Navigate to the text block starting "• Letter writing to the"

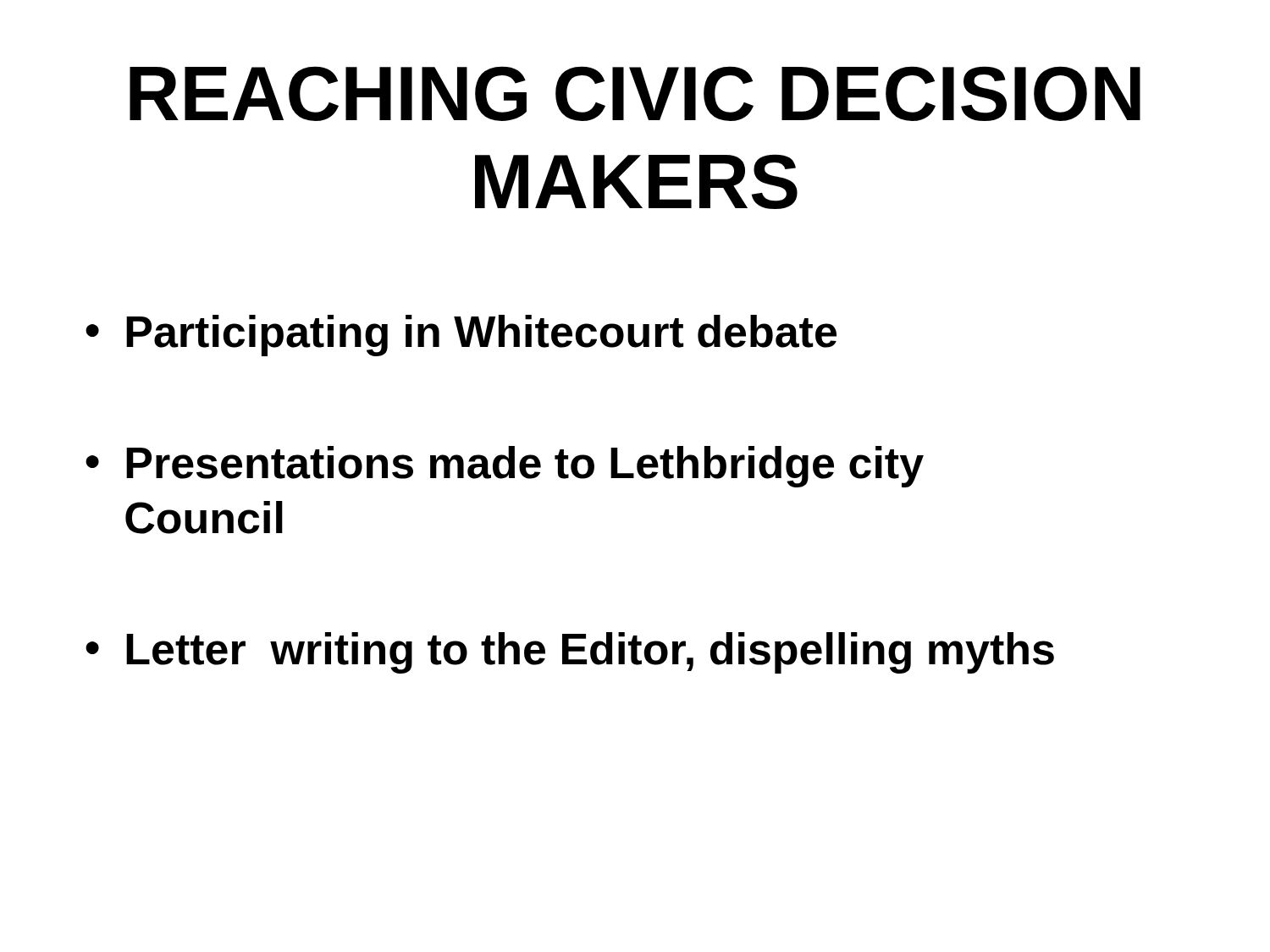(x=570, y=649)
